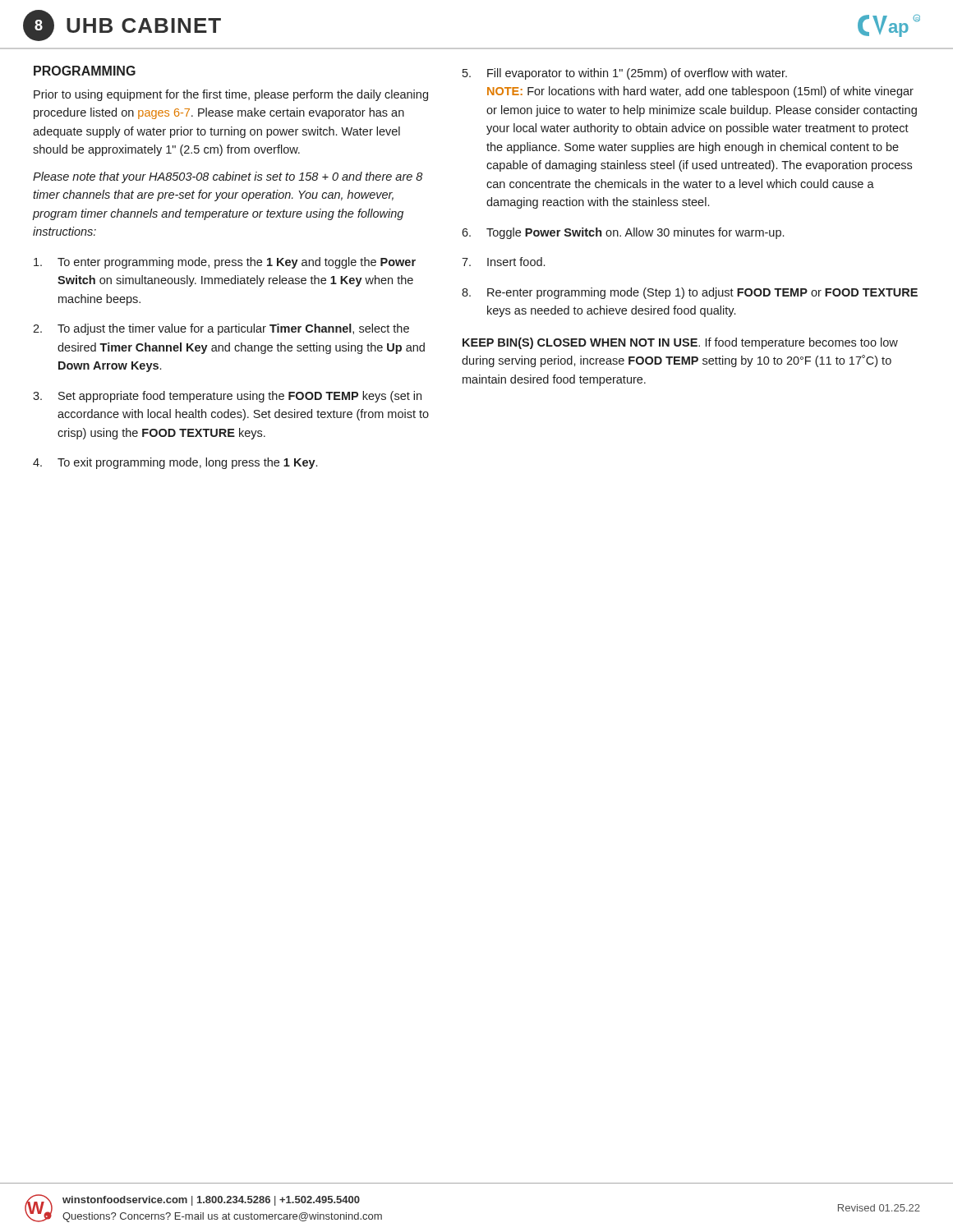
Task: Select the passage starting "Please note that your HA8503-08 cabinet is set"
Action: pos(228,204)
